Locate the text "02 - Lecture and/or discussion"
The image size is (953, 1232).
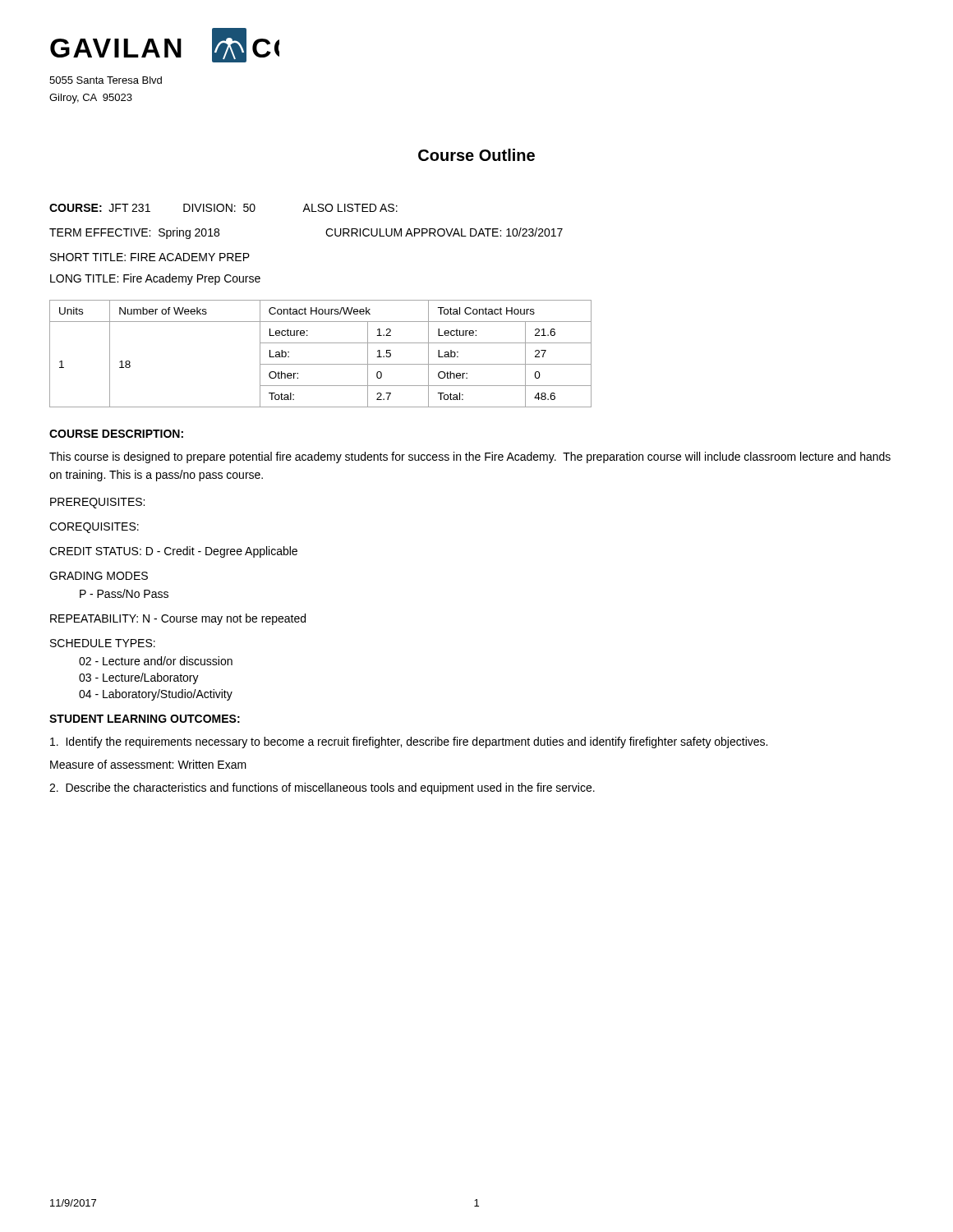pyautogui.click(x=156, y=661)
